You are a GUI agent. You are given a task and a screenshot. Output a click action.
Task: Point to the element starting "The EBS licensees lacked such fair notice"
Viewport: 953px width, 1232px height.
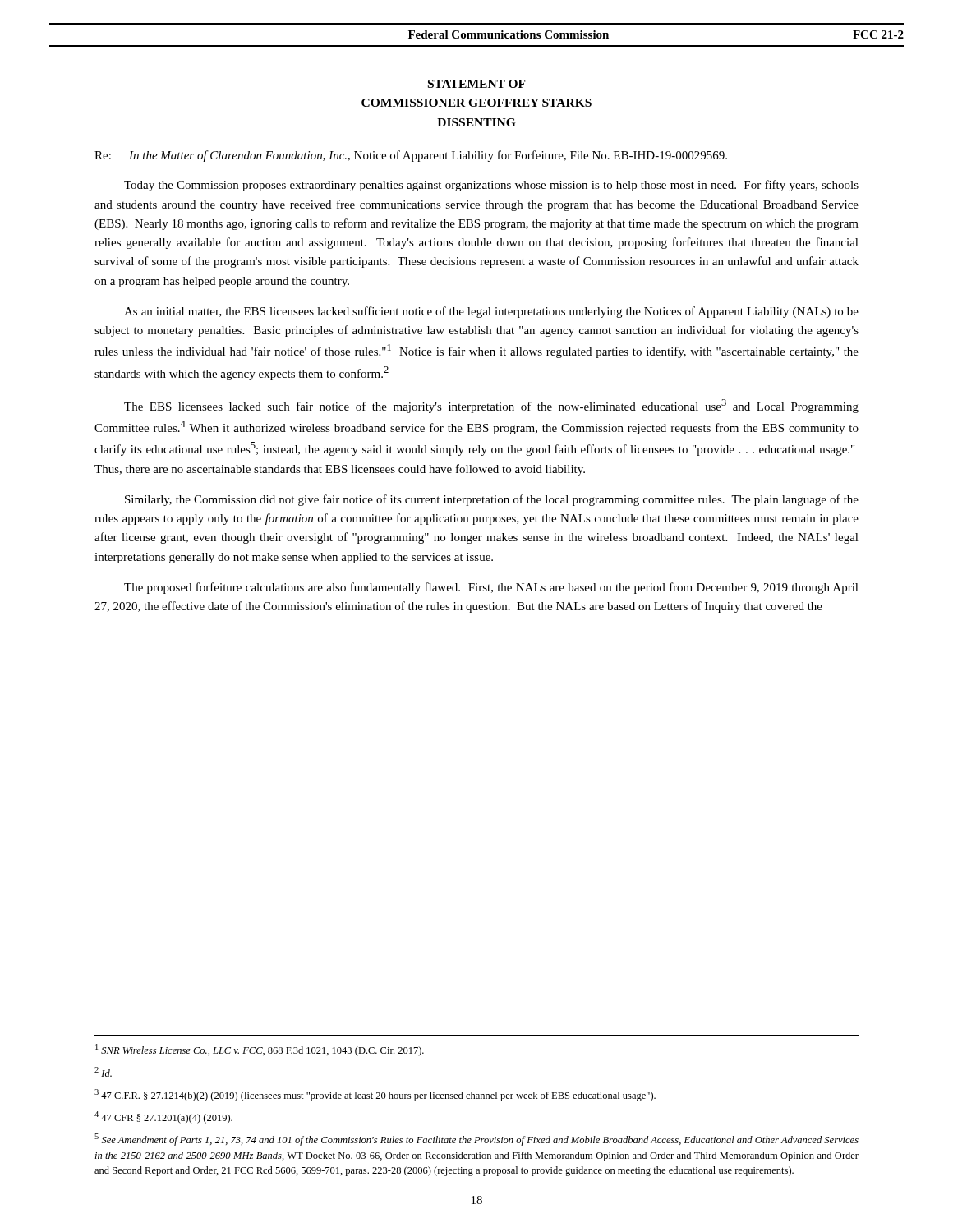tap(476, 436)
